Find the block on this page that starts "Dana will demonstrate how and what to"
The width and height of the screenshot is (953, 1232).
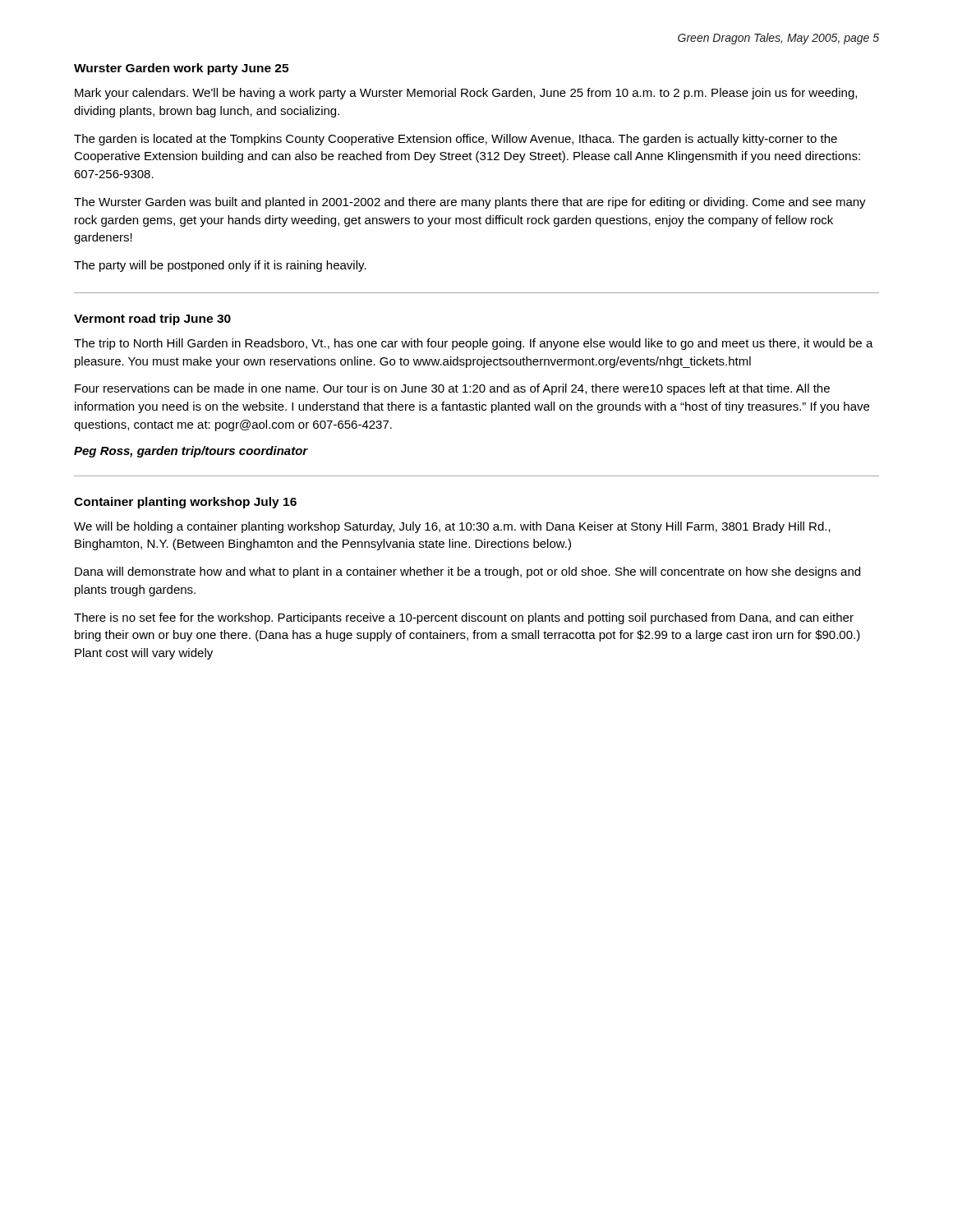point(467,580)
